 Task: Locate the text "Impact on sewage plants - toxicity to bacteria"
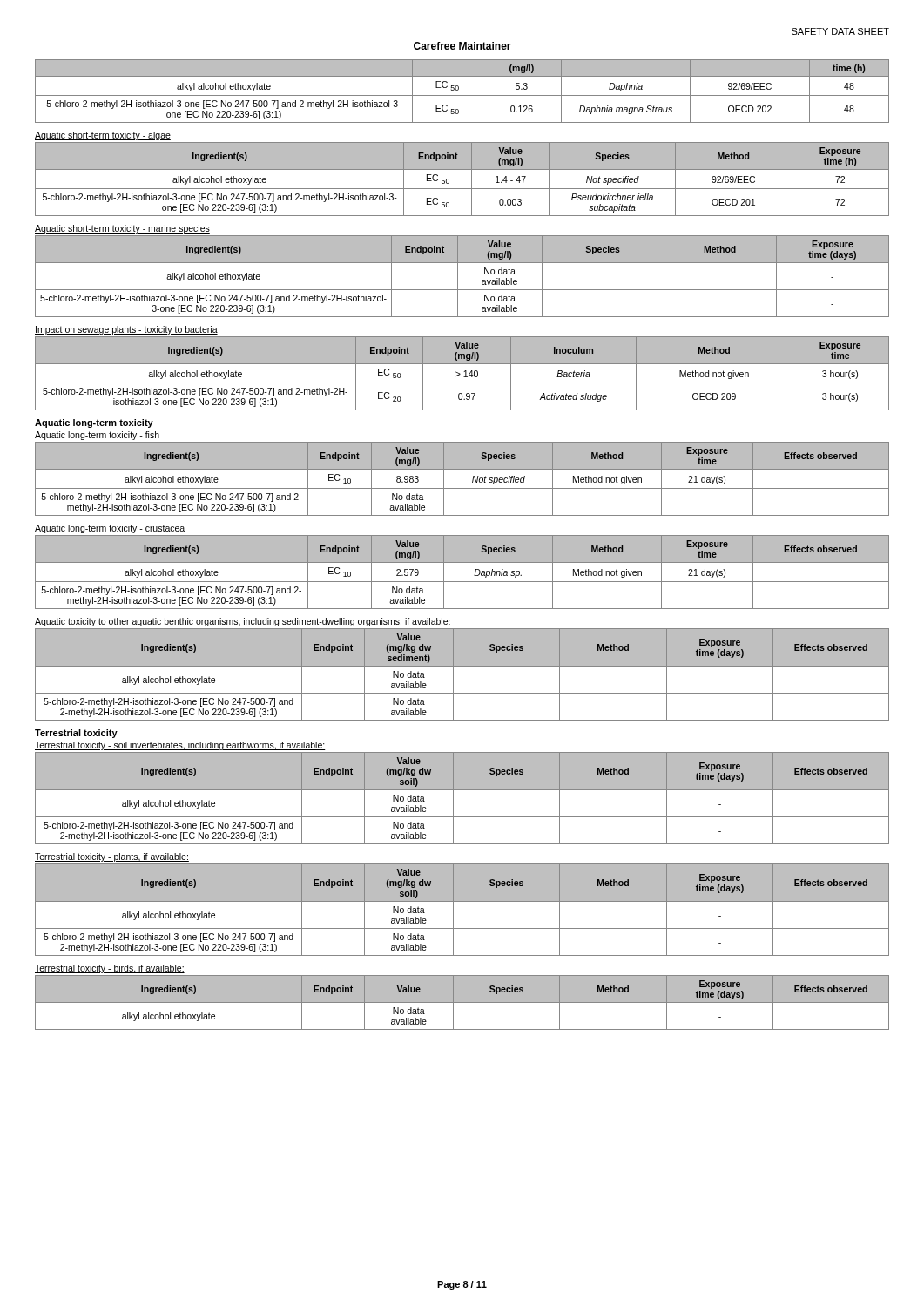coord(126,329)
